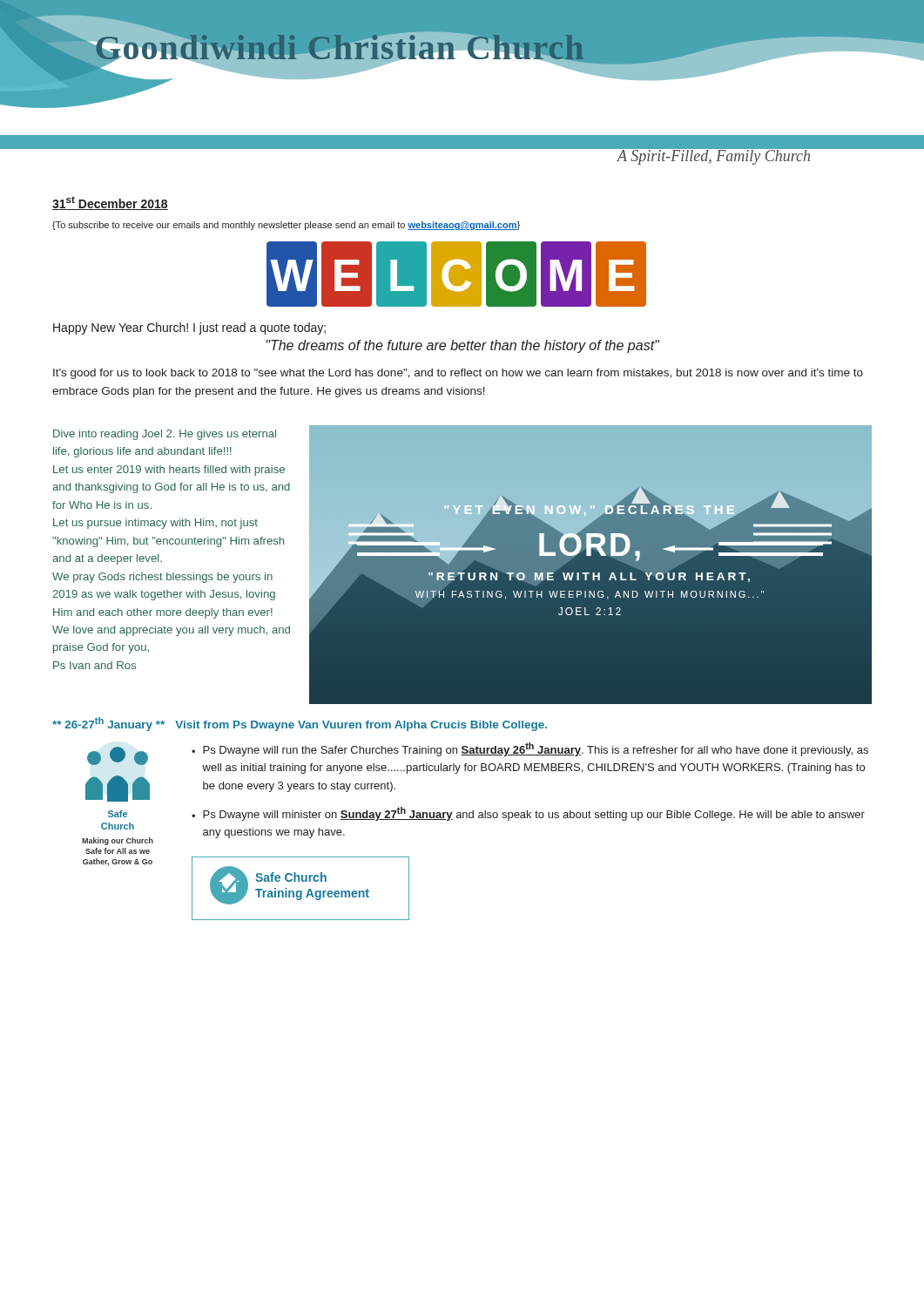Find the region starting "• Ps Dwayne will minister on Sunday"
This screenshot has width=924, height=1307.
(532, 822)
